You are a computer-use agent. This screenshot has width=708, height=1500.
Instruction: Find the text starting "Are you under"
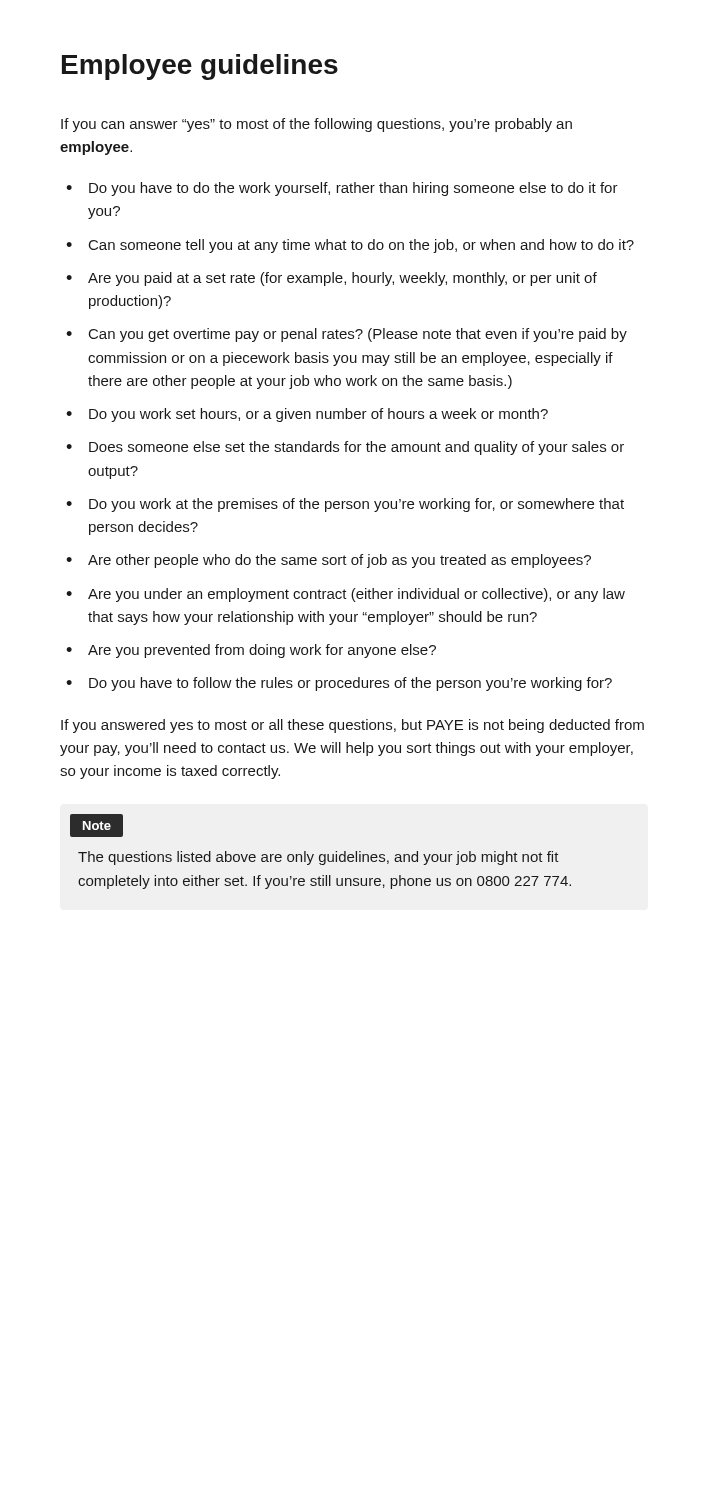click(x=356, y=605)
